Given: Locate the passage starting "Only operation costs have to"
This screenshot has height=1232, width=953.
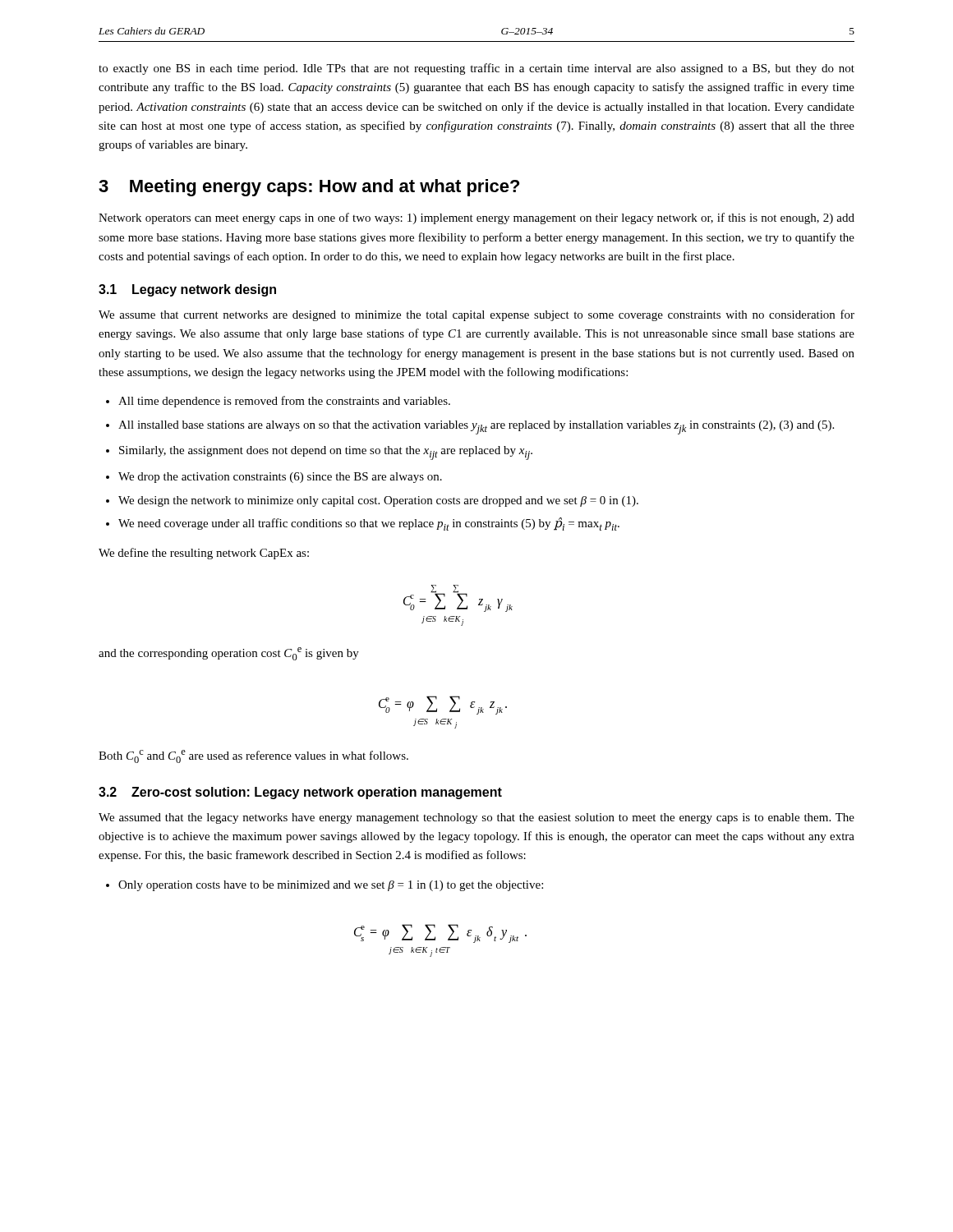Looking at the screenshot, I should [486, 884].
